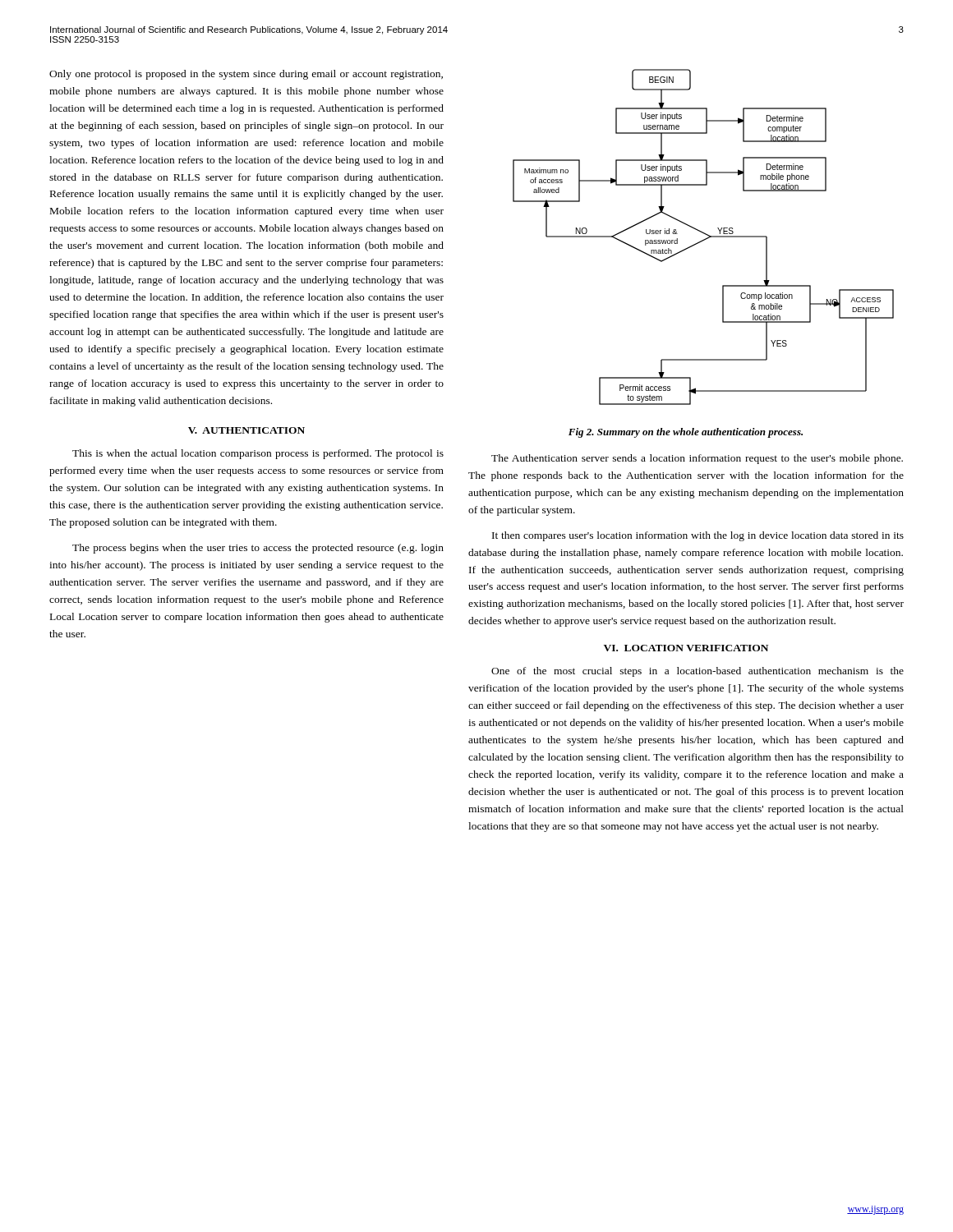Select the element starting "It then compares user's location information with the"

686,578
